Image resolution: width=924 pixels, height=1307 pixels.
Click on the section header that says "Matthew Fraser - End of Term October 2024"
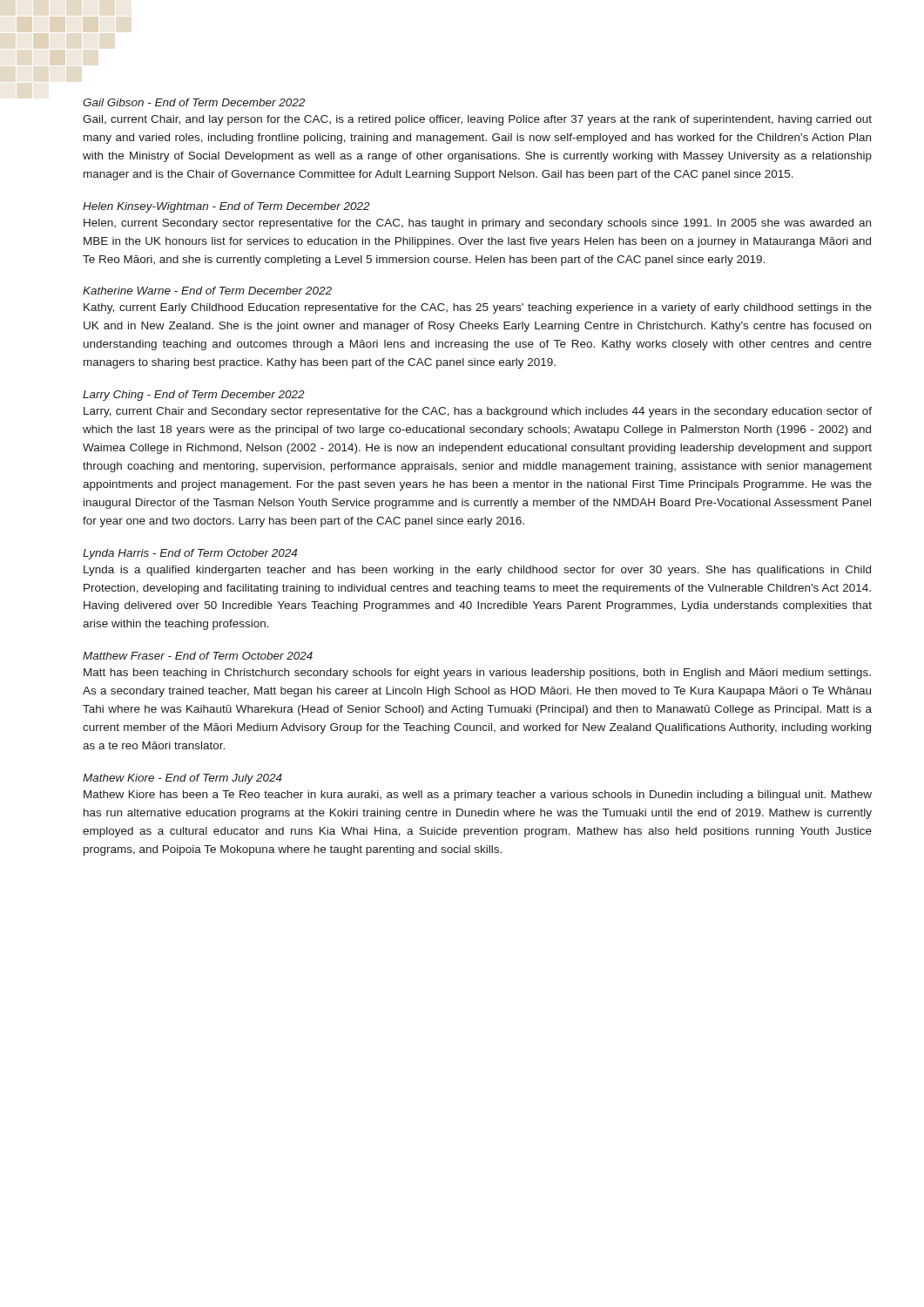(x=198, y=656)
